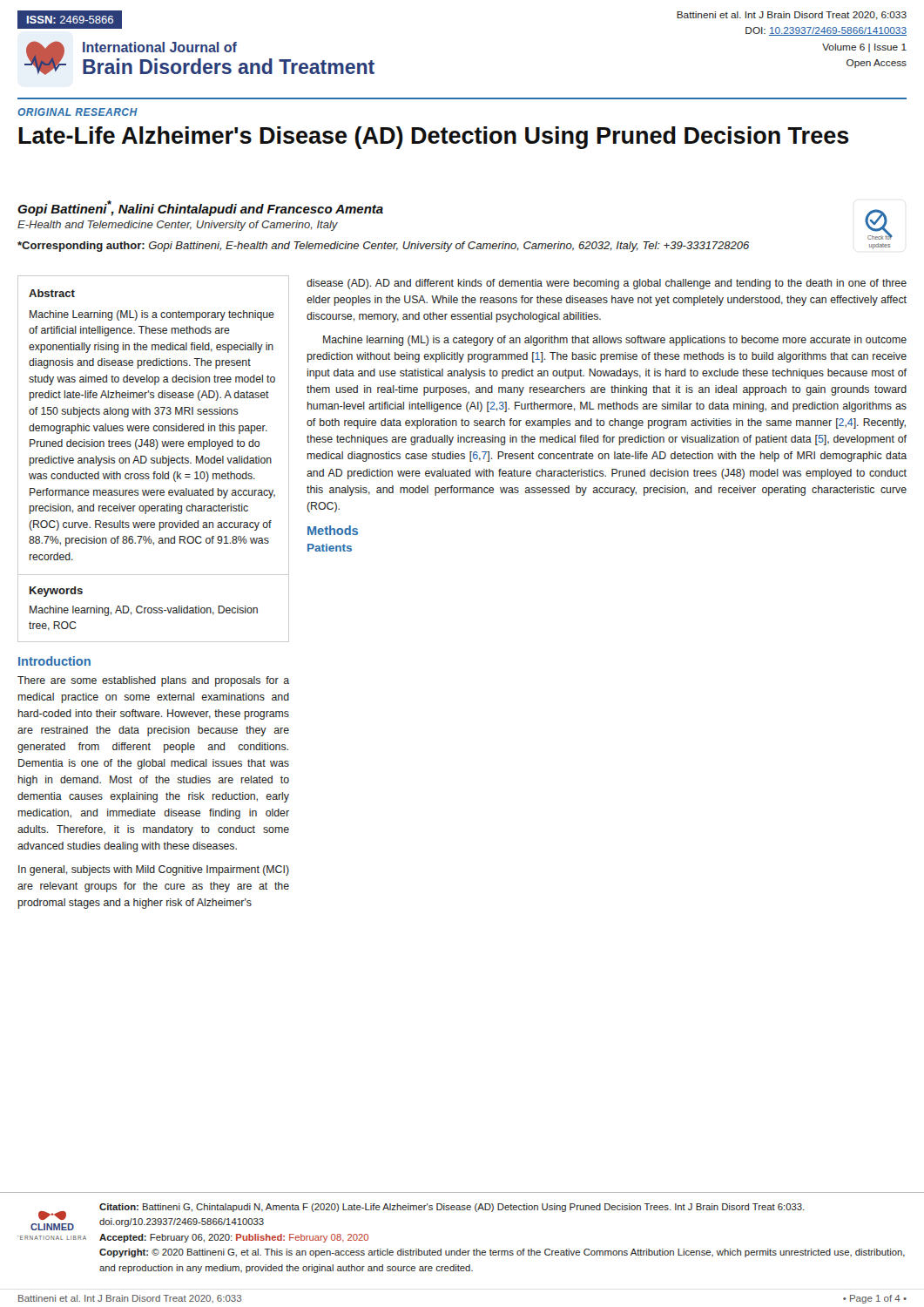This screenshot has width=924, height=1307.
Task: Point to the element starting "Abstract Machine Learning"
Action: tap(153, 424)
